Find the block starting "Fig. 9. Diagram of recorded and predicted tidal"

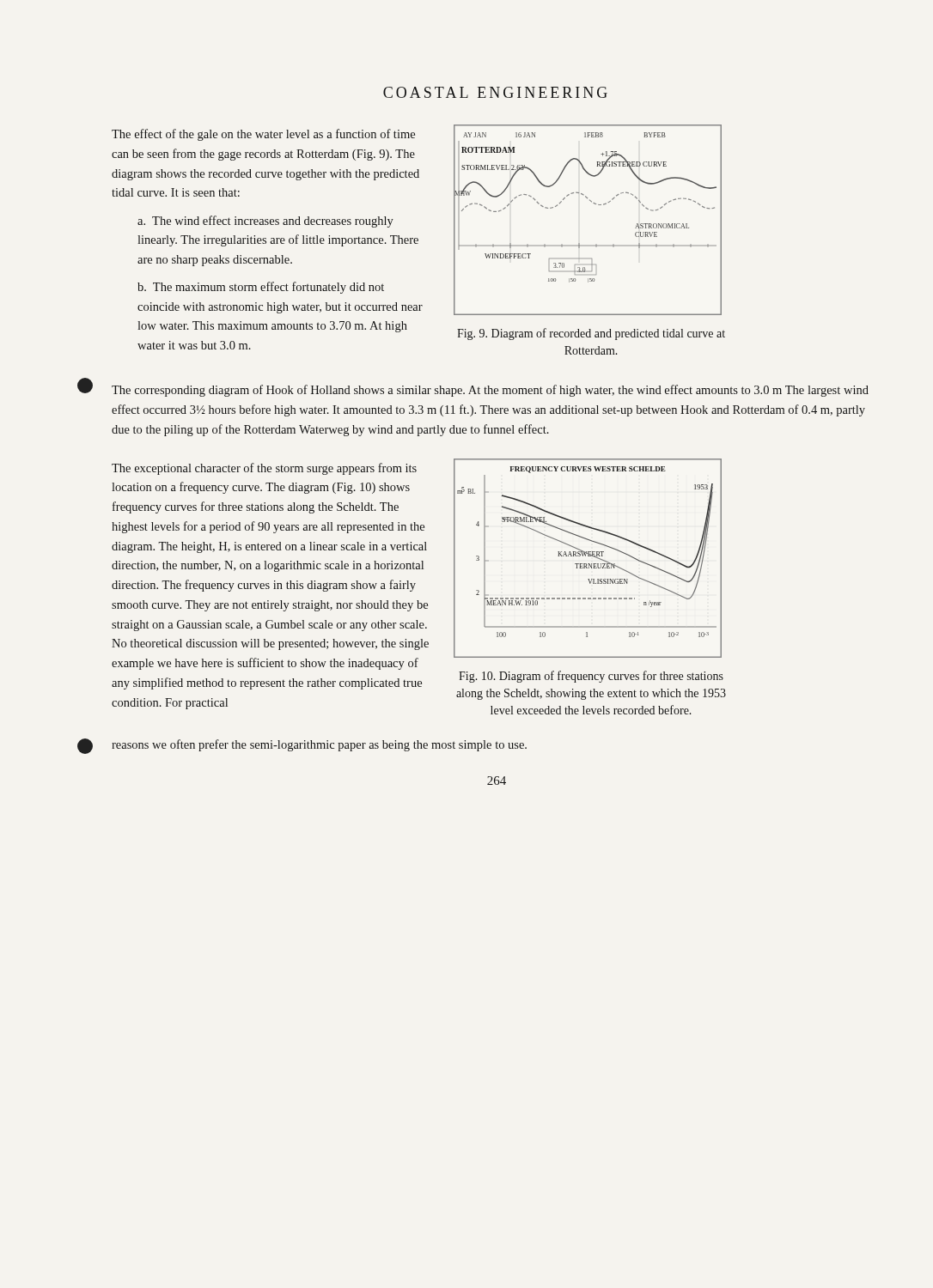pos(591,342)
